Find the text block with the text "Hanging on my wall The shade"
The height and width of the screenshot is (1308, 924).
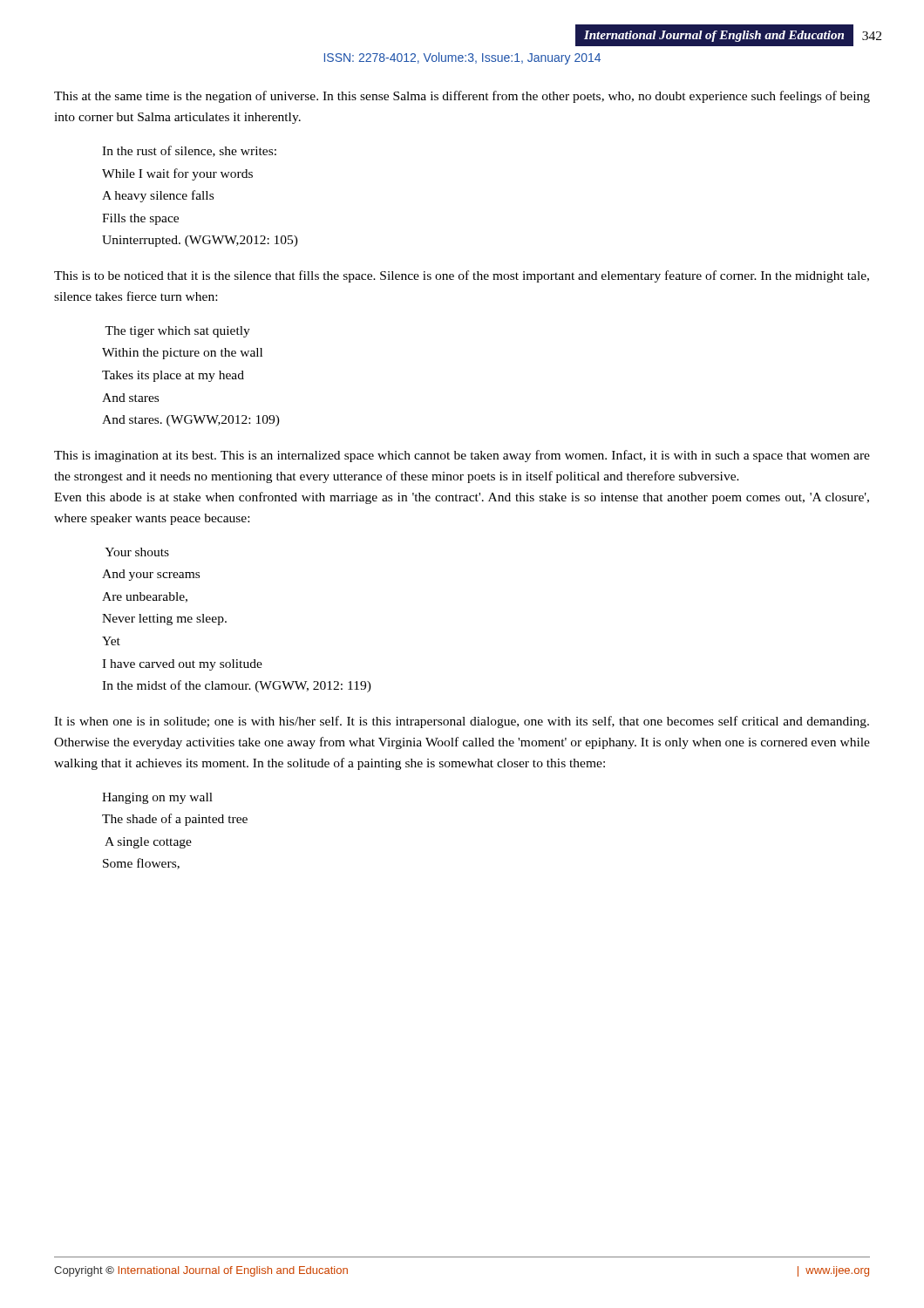(x=175, y=830)
